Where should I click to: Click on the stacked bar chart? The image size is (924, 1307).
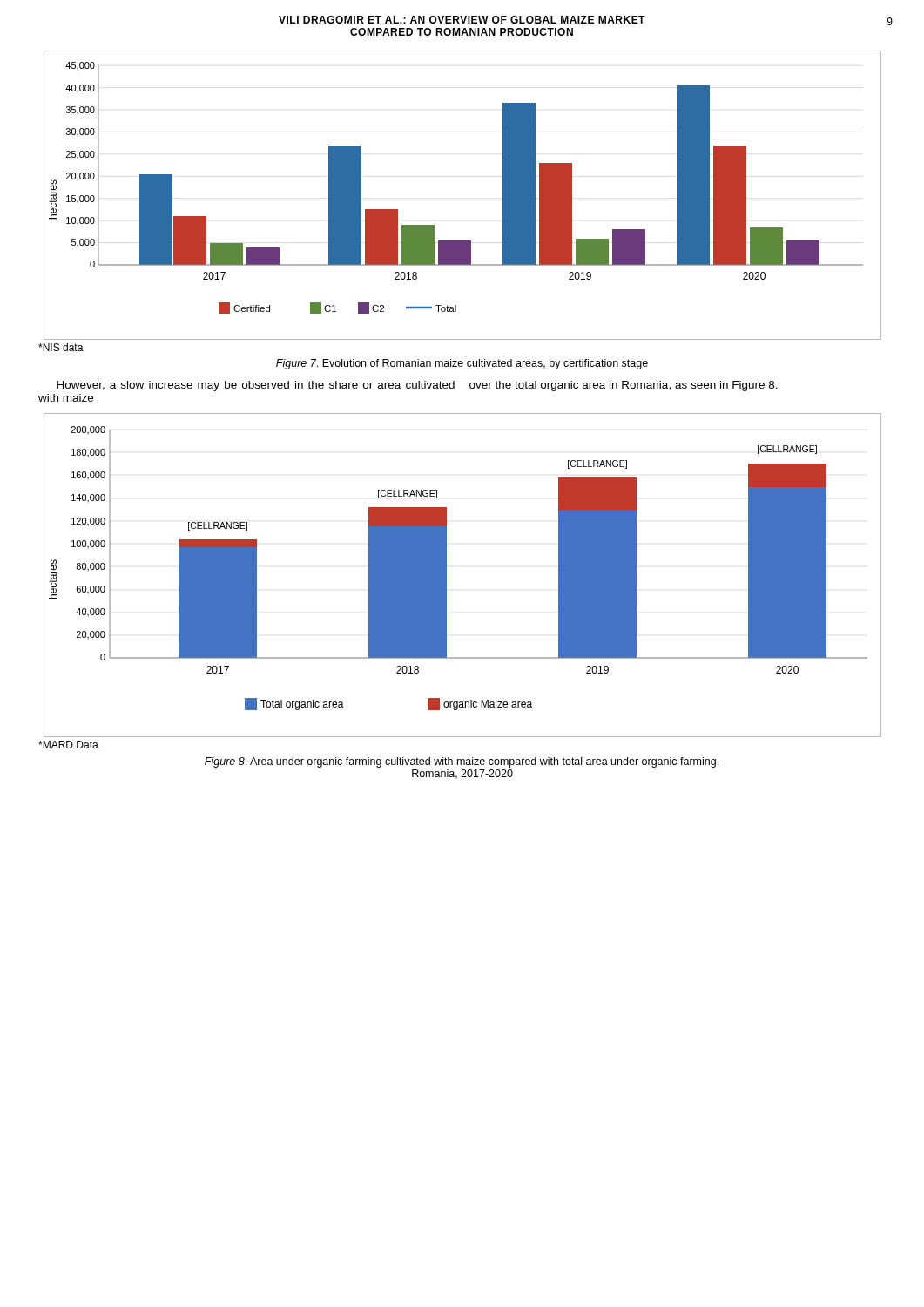coord(462,575)
